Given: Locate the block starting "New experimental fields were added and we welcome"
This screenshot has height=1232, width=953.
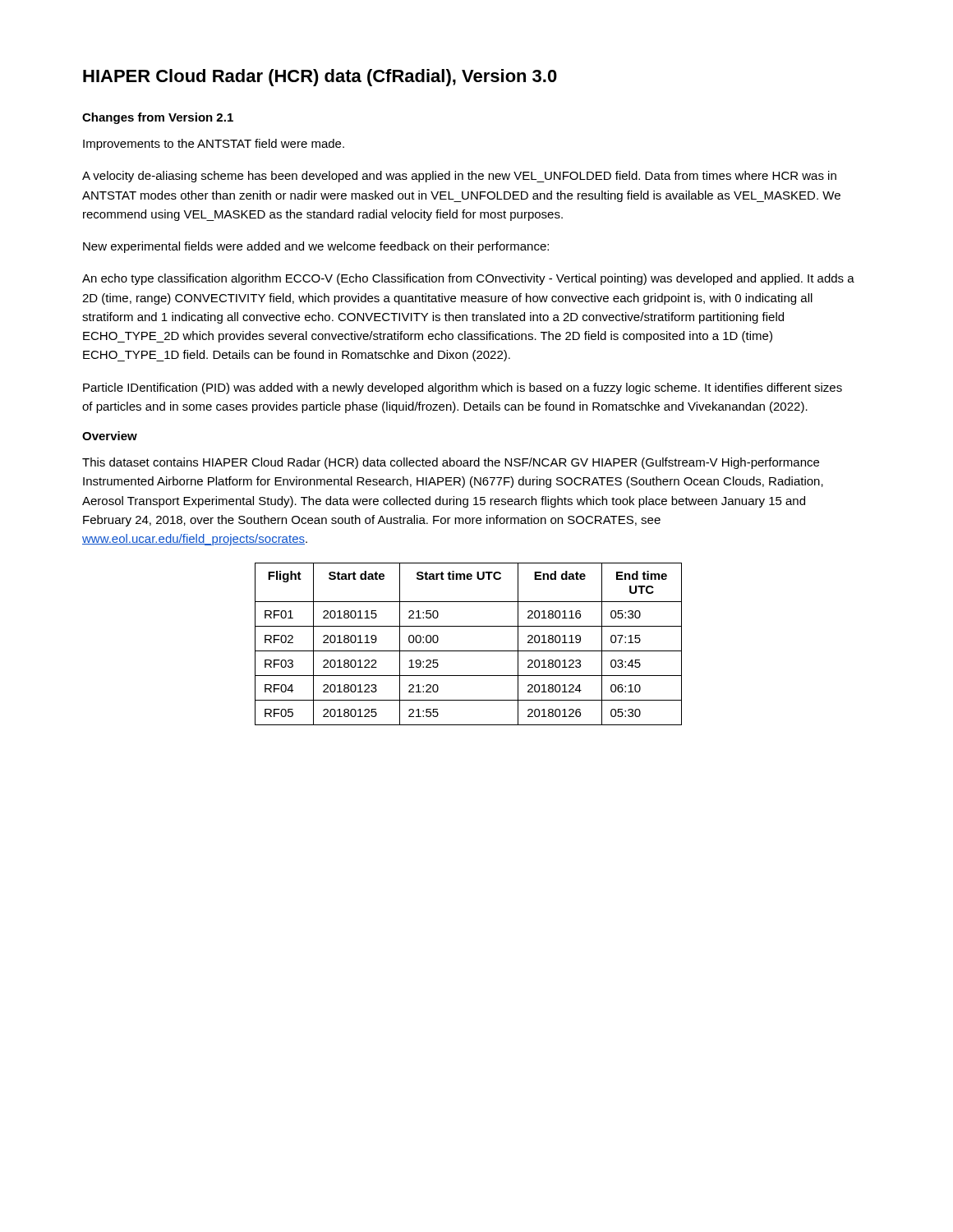Looking at the screenshot, I should 316,246.
